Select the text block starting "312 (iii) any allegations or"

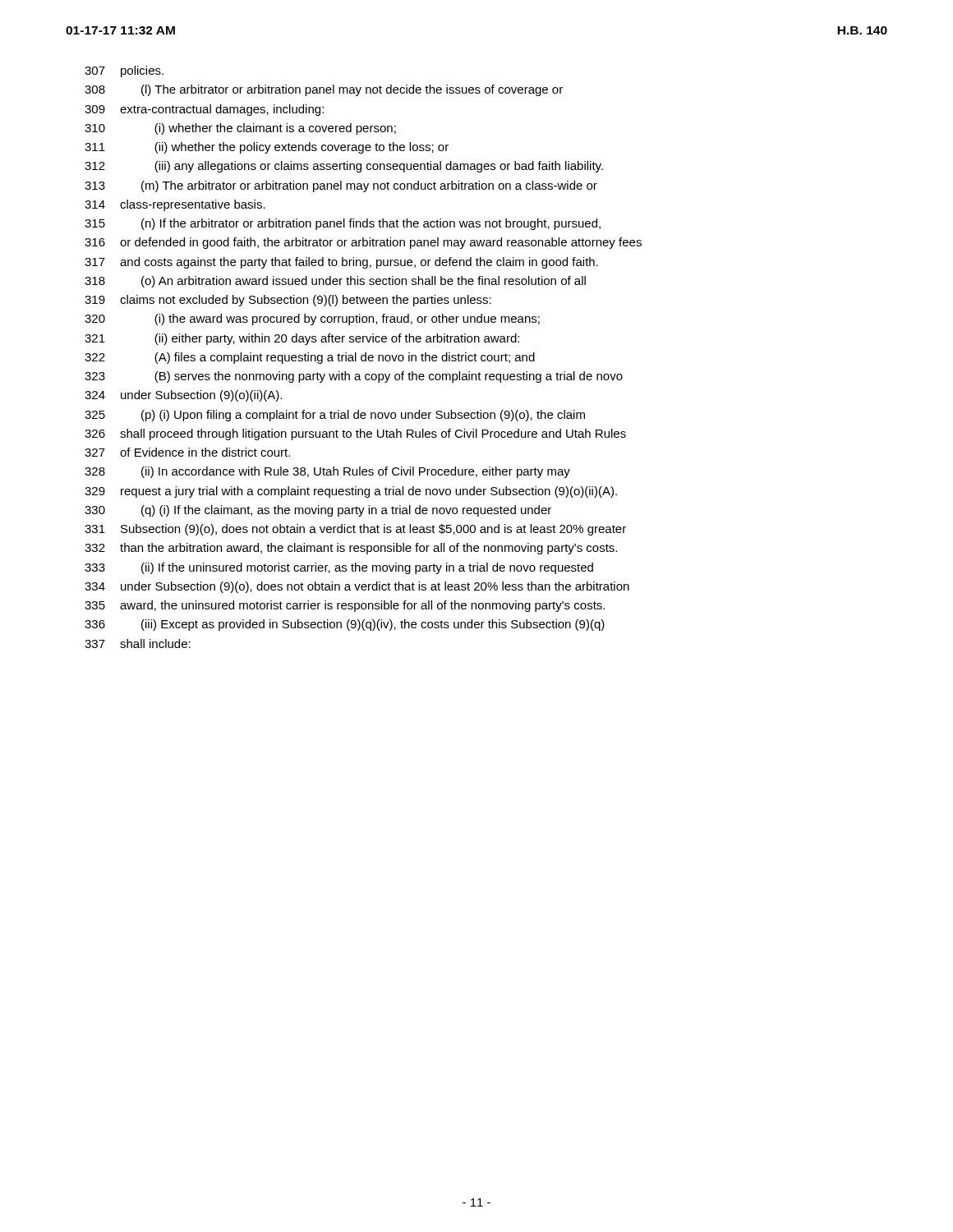point(476,166)
